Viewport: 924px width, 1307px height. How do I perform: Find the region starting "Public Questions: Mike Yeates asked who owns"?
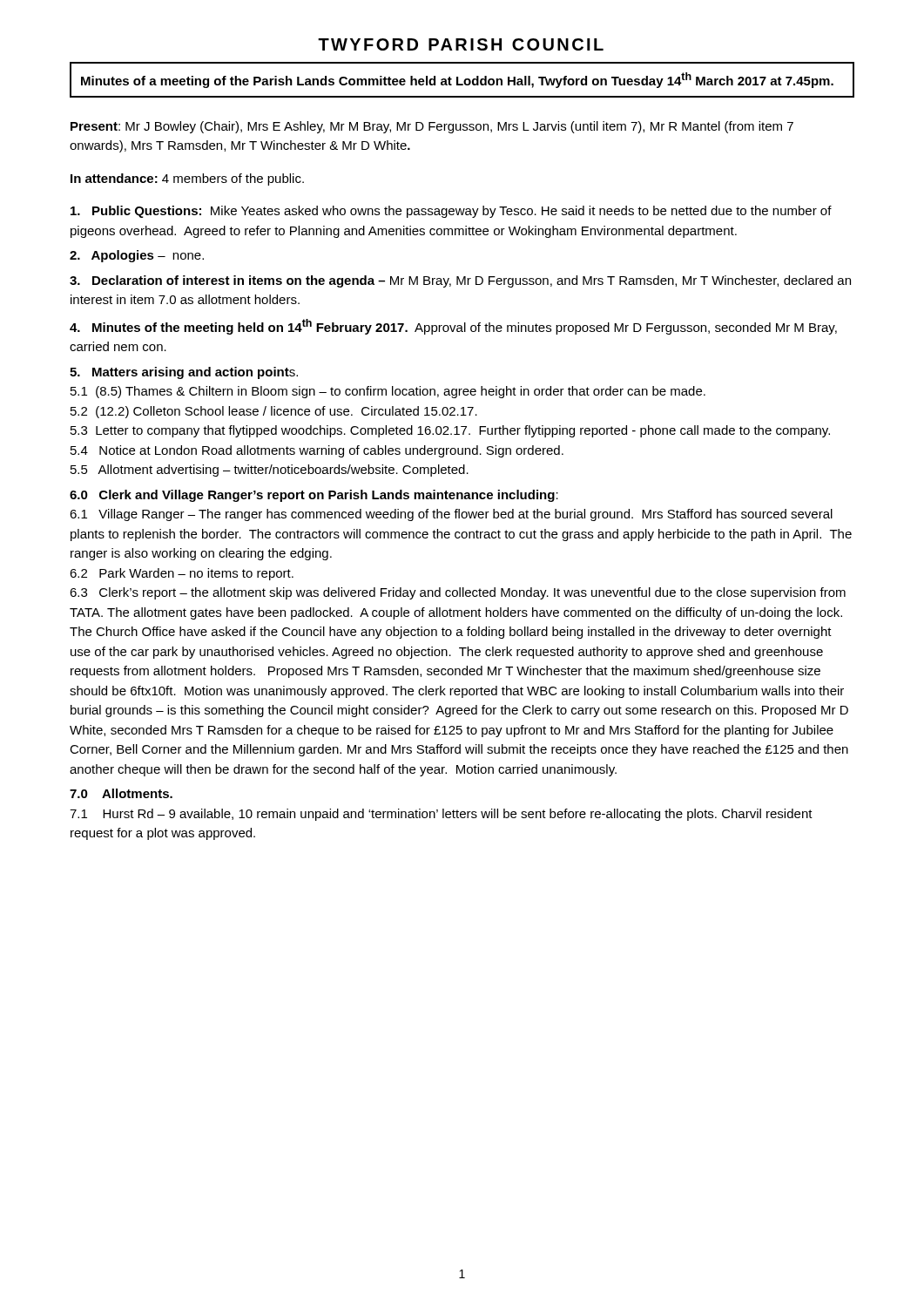click(x=450, y=220)
